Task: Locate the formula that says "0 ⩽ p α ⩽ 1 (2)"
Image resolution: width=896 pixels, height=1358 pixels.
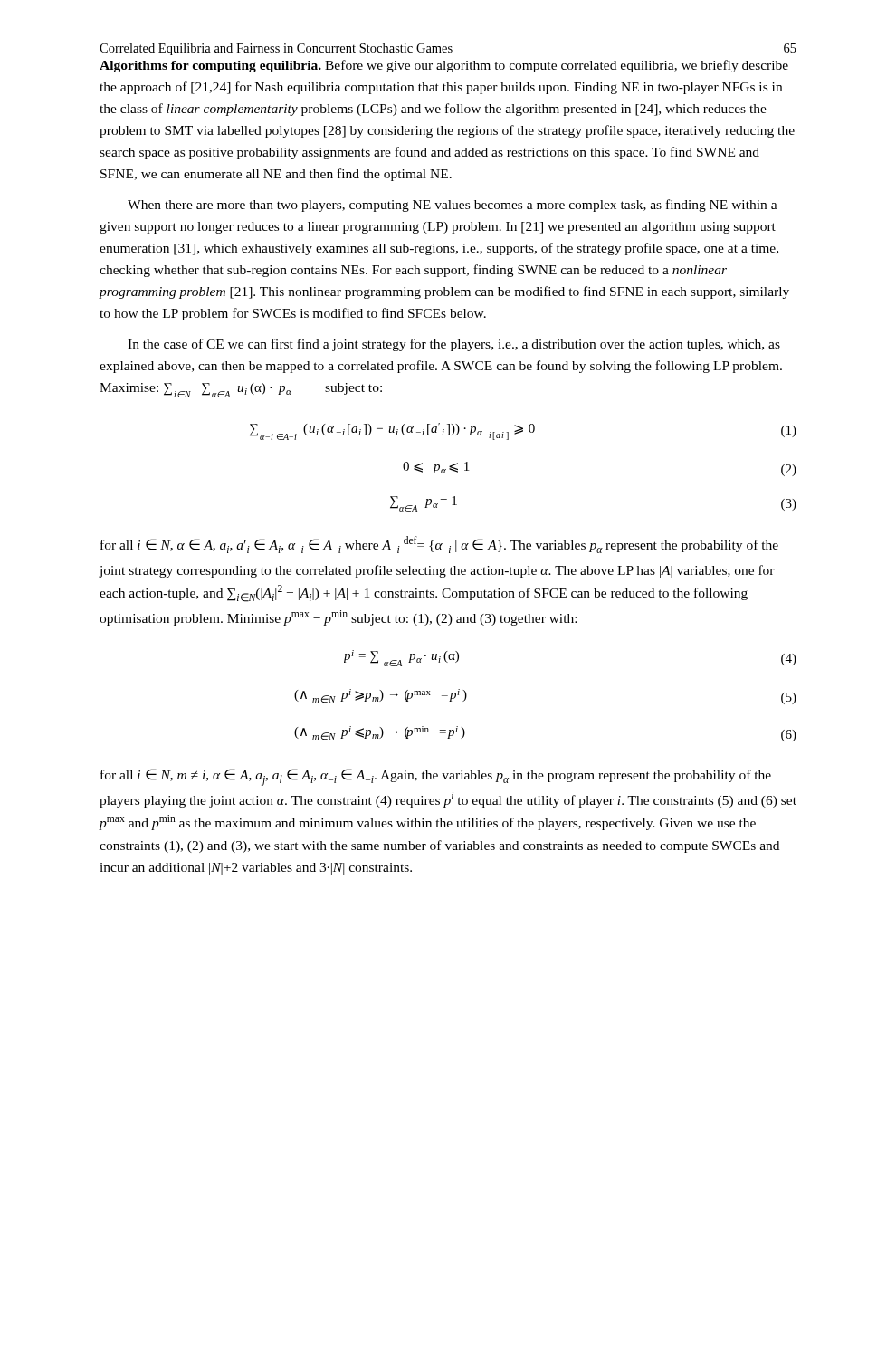Action: (x=448, y=470)
